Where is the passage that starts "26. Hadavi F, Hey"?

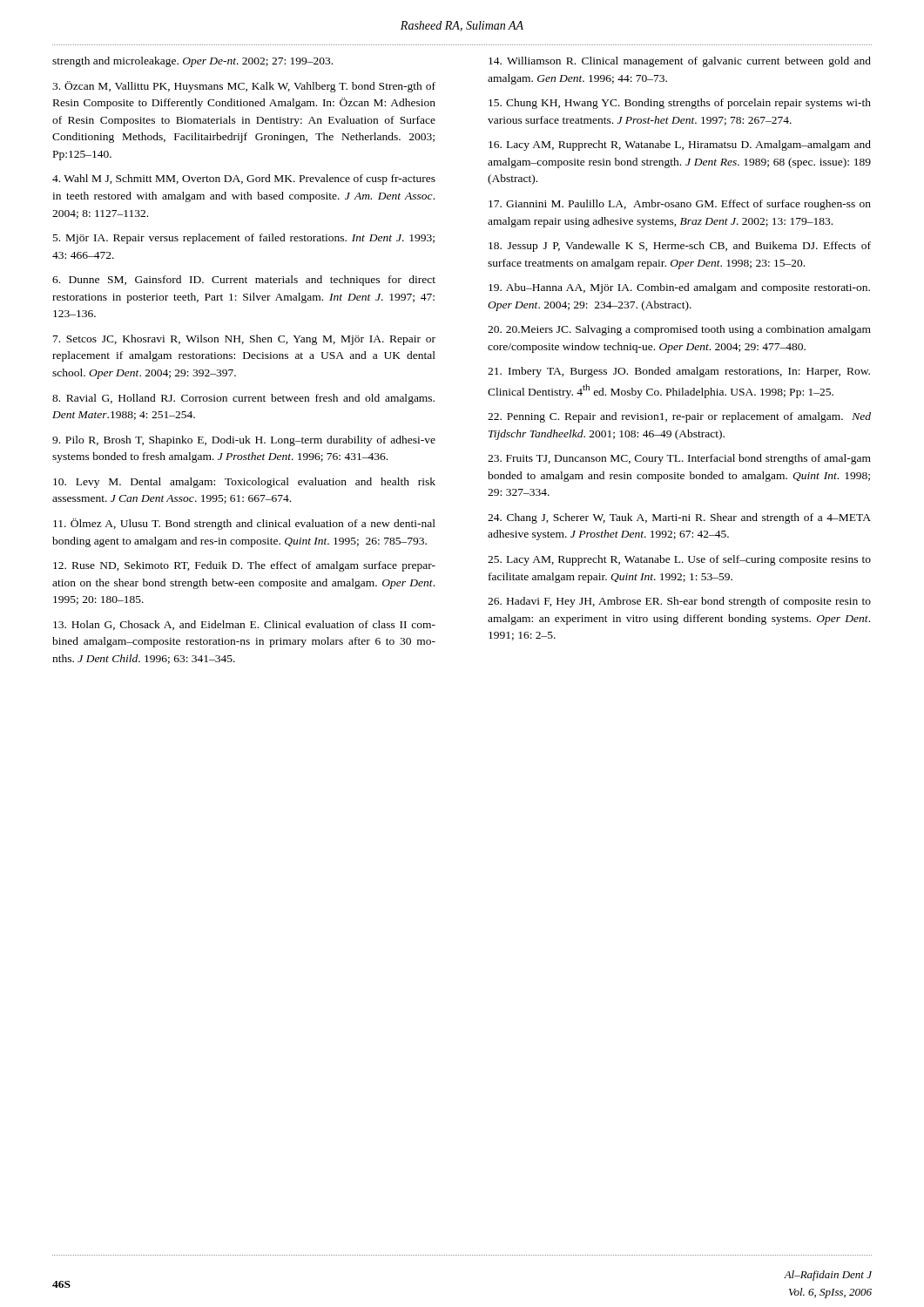[x=679, y=618]
